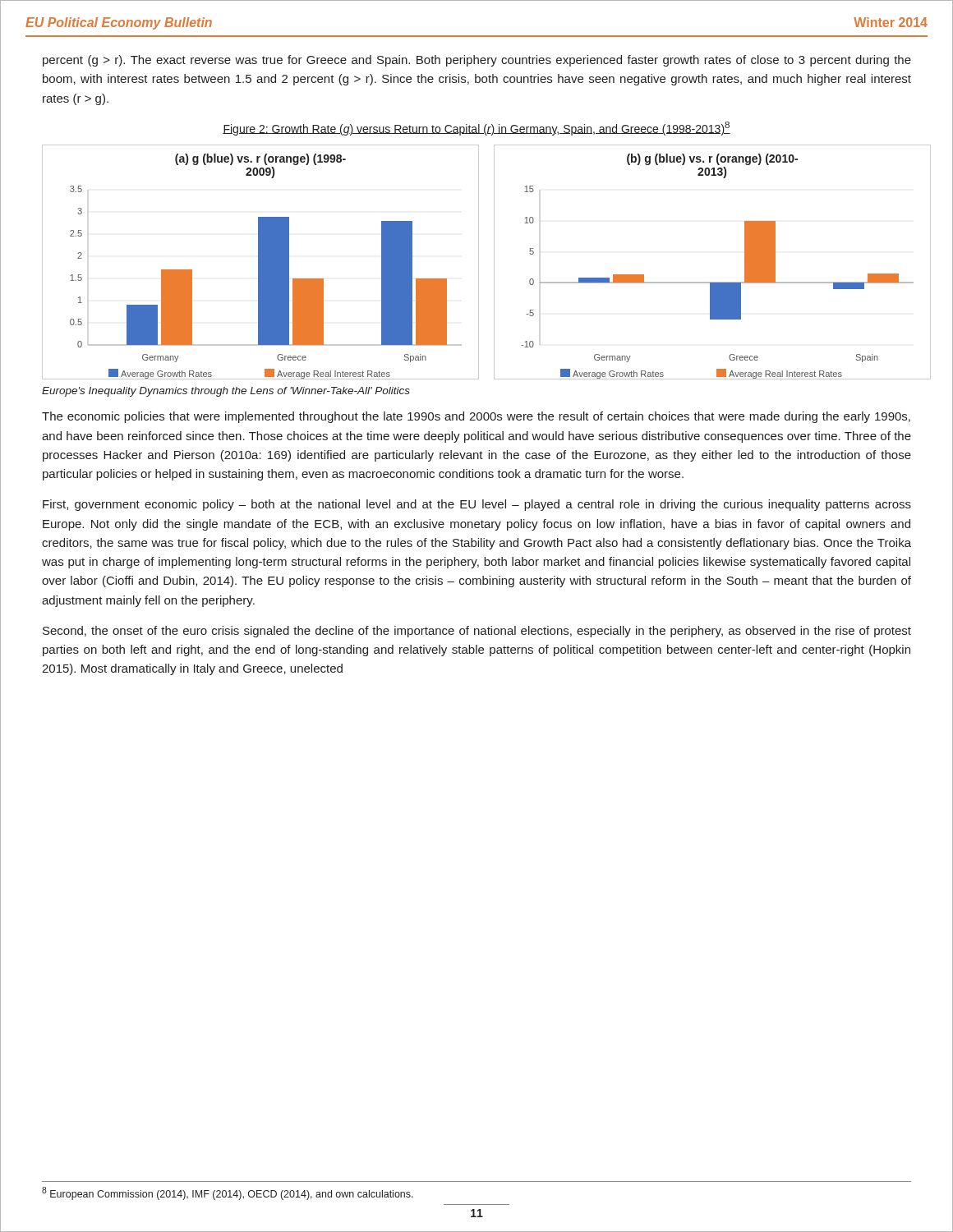Select the text block that says "First, government economic policy"
This screenshot has height=1232, width=953.
[x=476, y=552]
